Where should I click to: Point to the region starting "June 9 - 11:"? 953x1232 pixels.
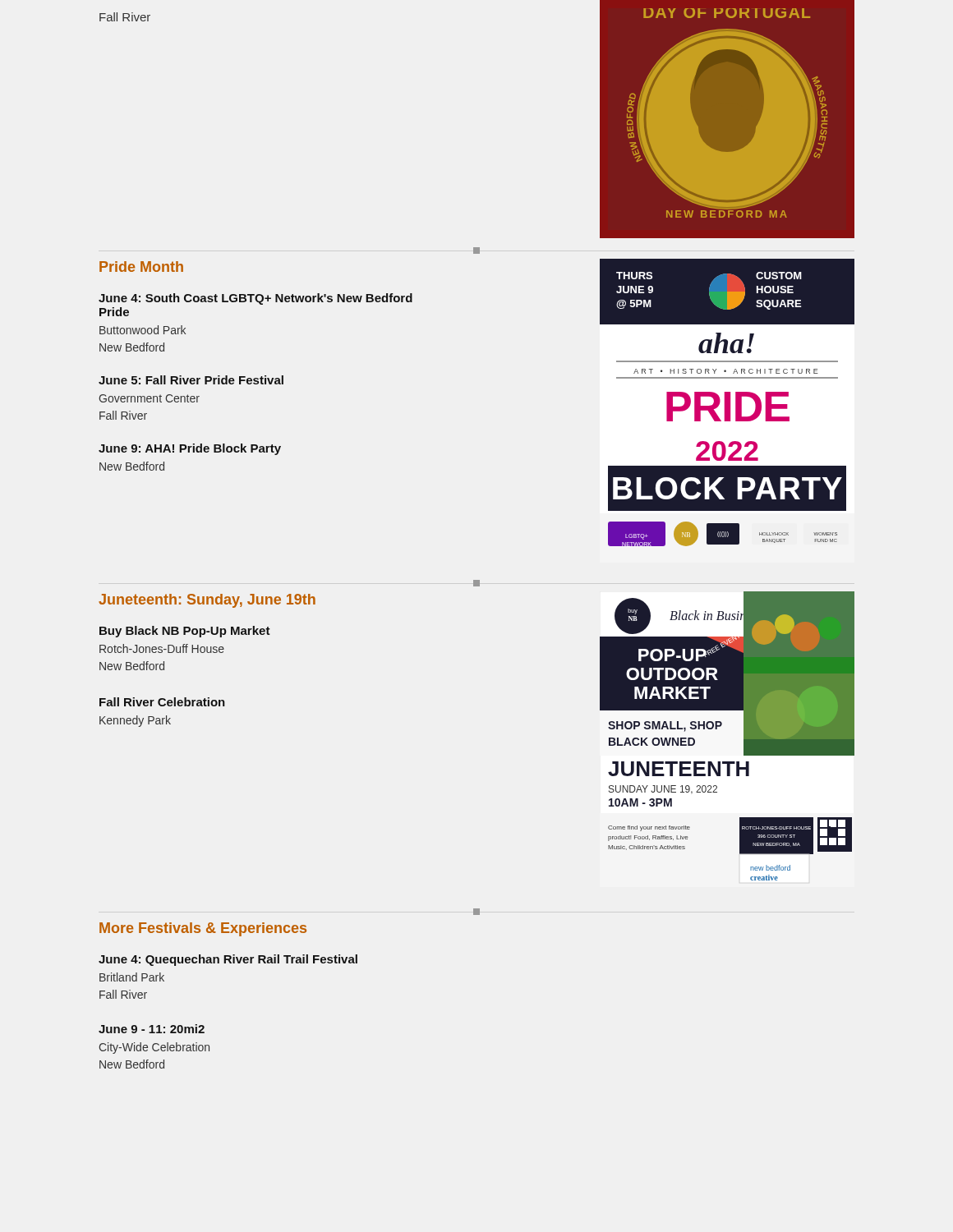coord(152,1029)
